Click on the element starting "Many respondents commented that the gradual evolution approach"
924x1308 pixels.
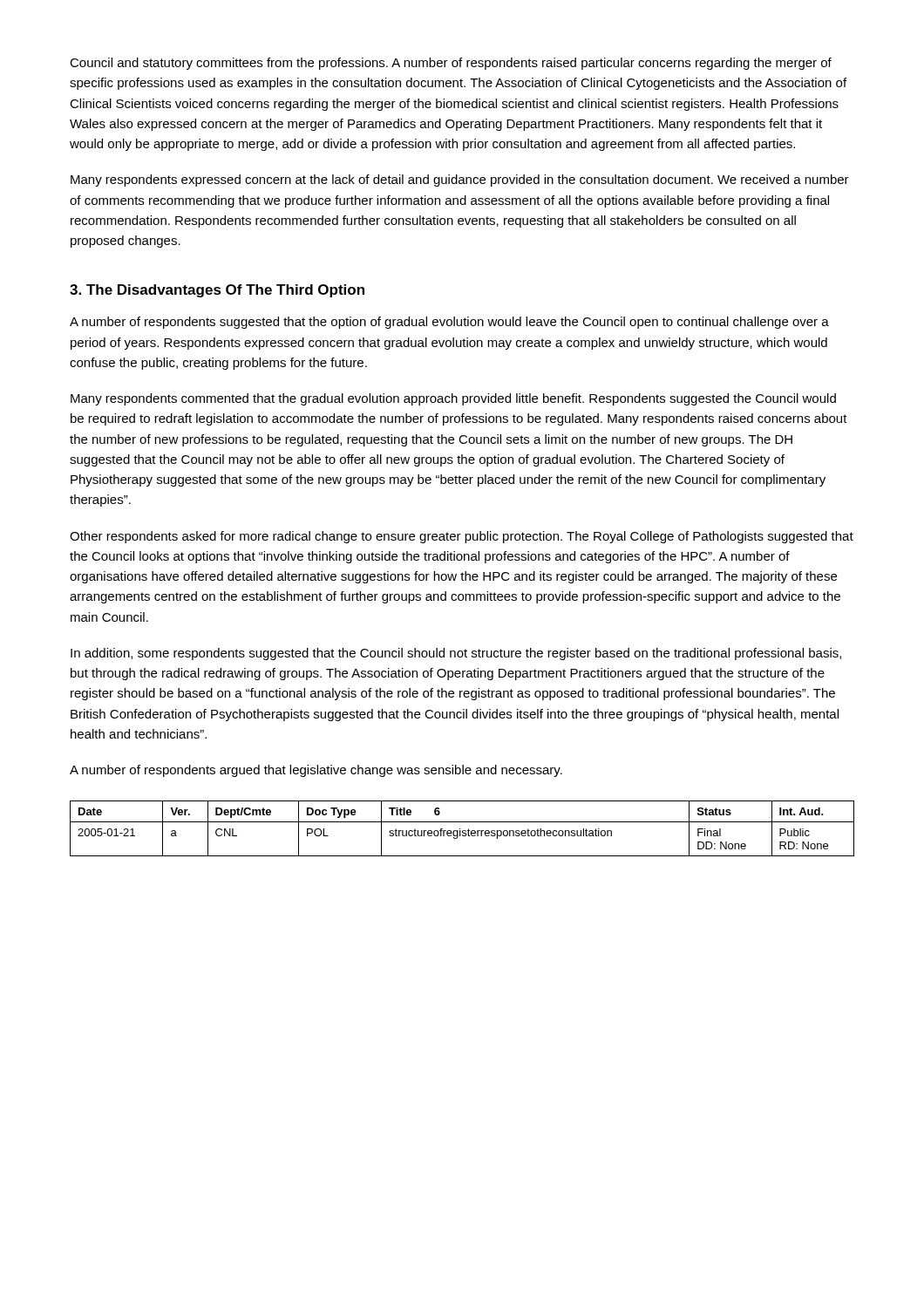click(458, 449)
